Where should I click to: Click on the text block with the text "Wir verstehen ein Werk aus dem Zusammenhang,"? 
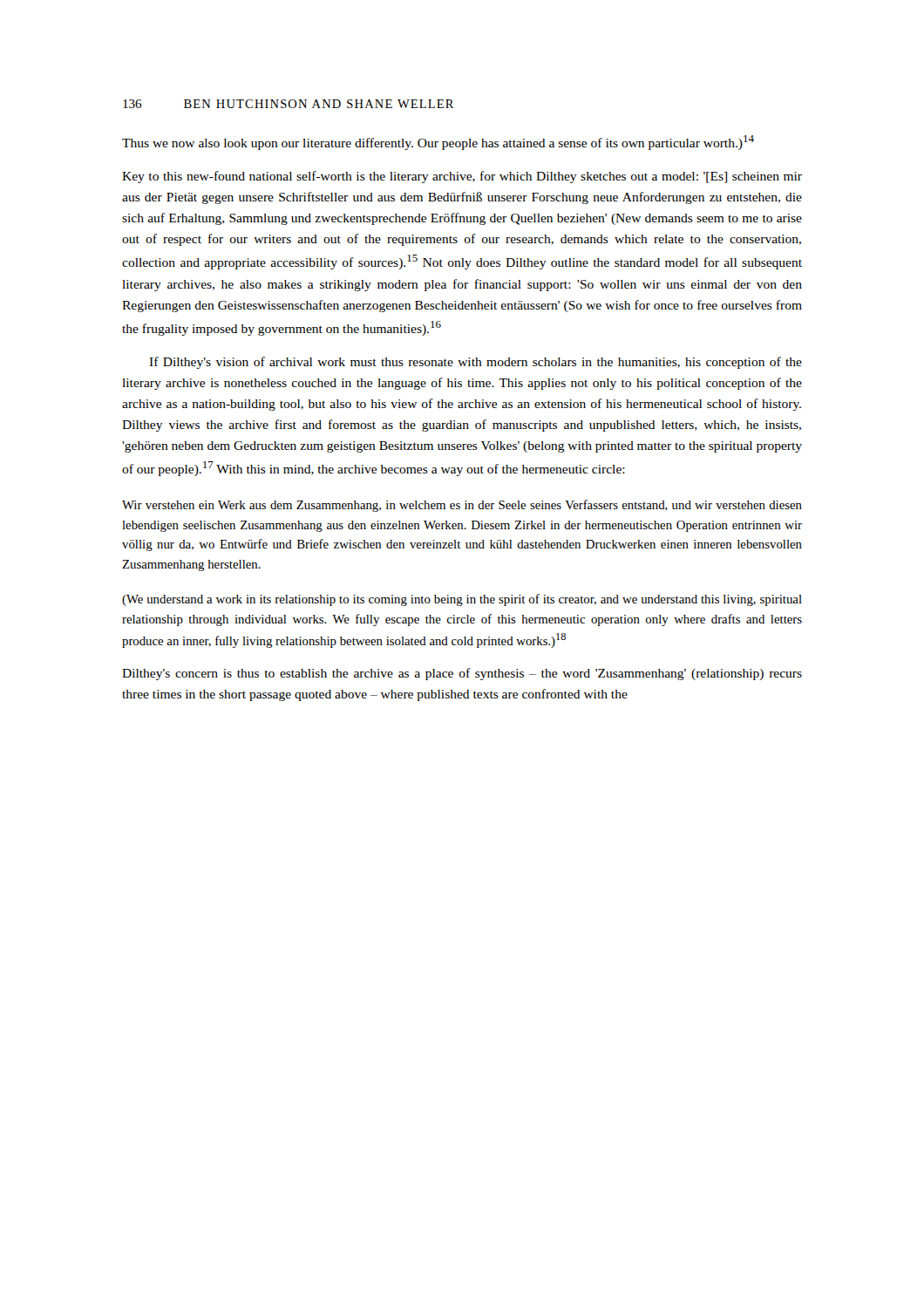pos(462,534)
